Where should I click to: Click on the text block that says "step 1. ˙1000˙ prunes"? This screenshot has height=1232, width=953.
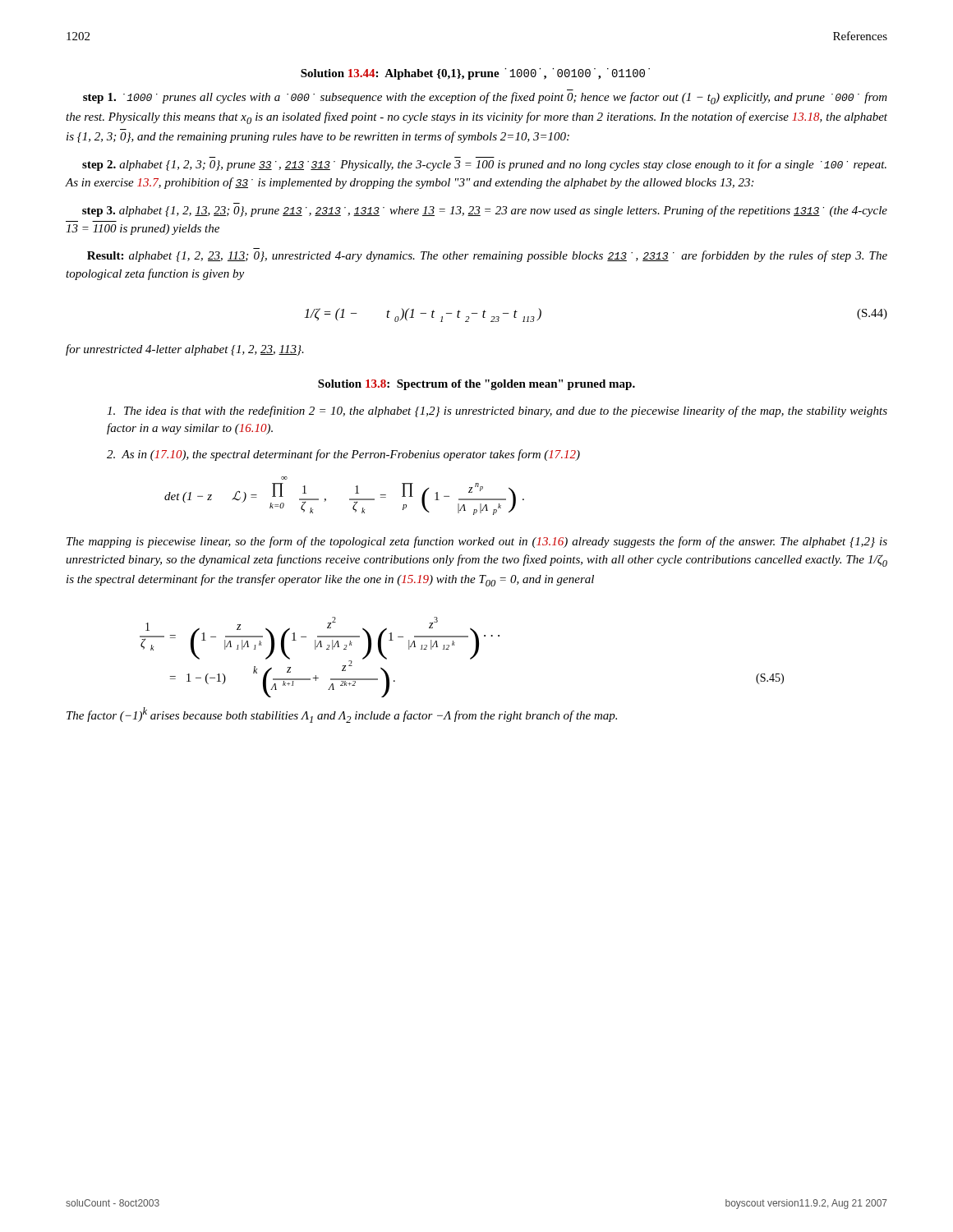click(x=476, y=117)
